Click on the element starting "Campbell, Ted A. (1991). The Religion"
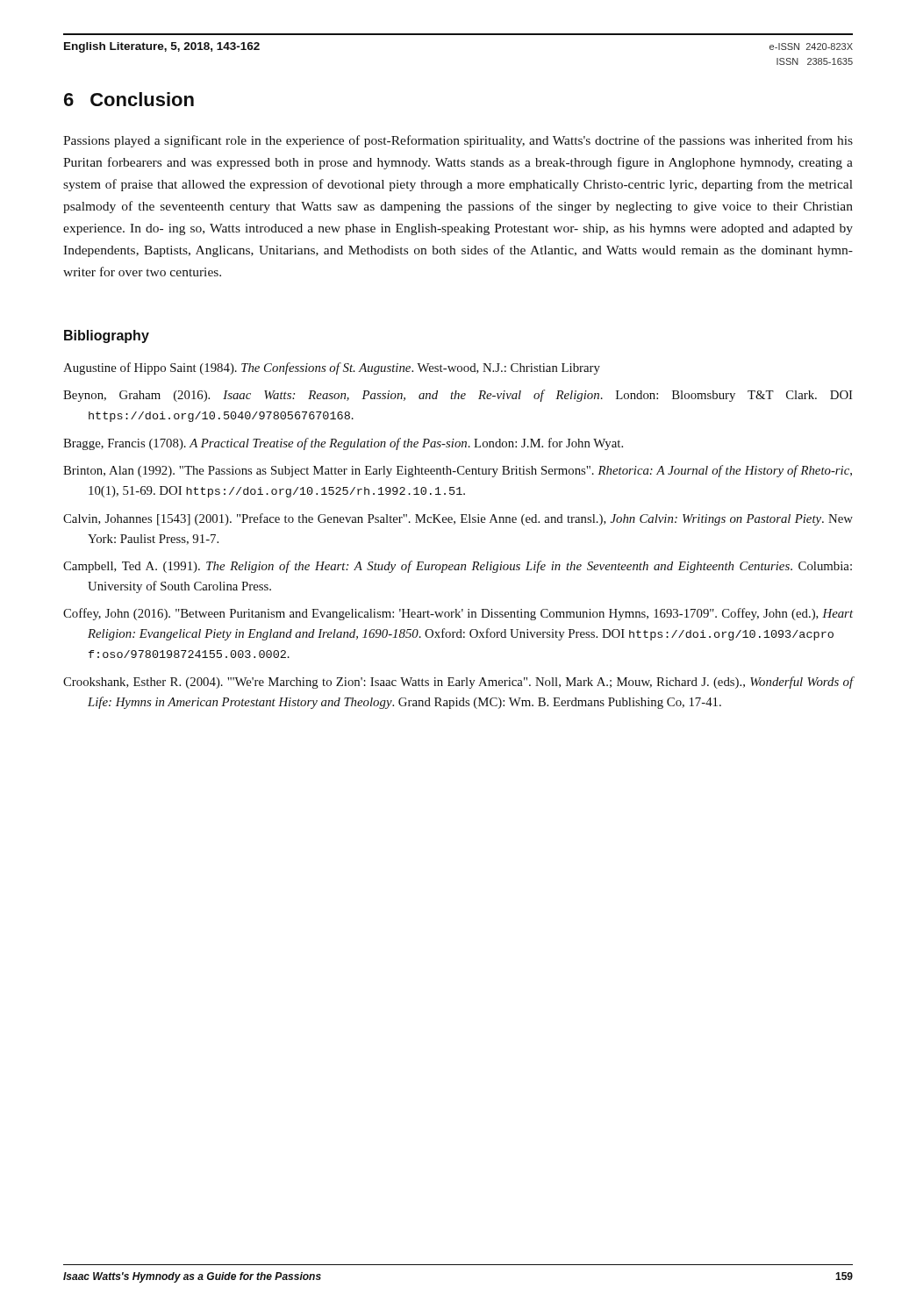The width and height of the screenshot is (916, 1316). 458,576
